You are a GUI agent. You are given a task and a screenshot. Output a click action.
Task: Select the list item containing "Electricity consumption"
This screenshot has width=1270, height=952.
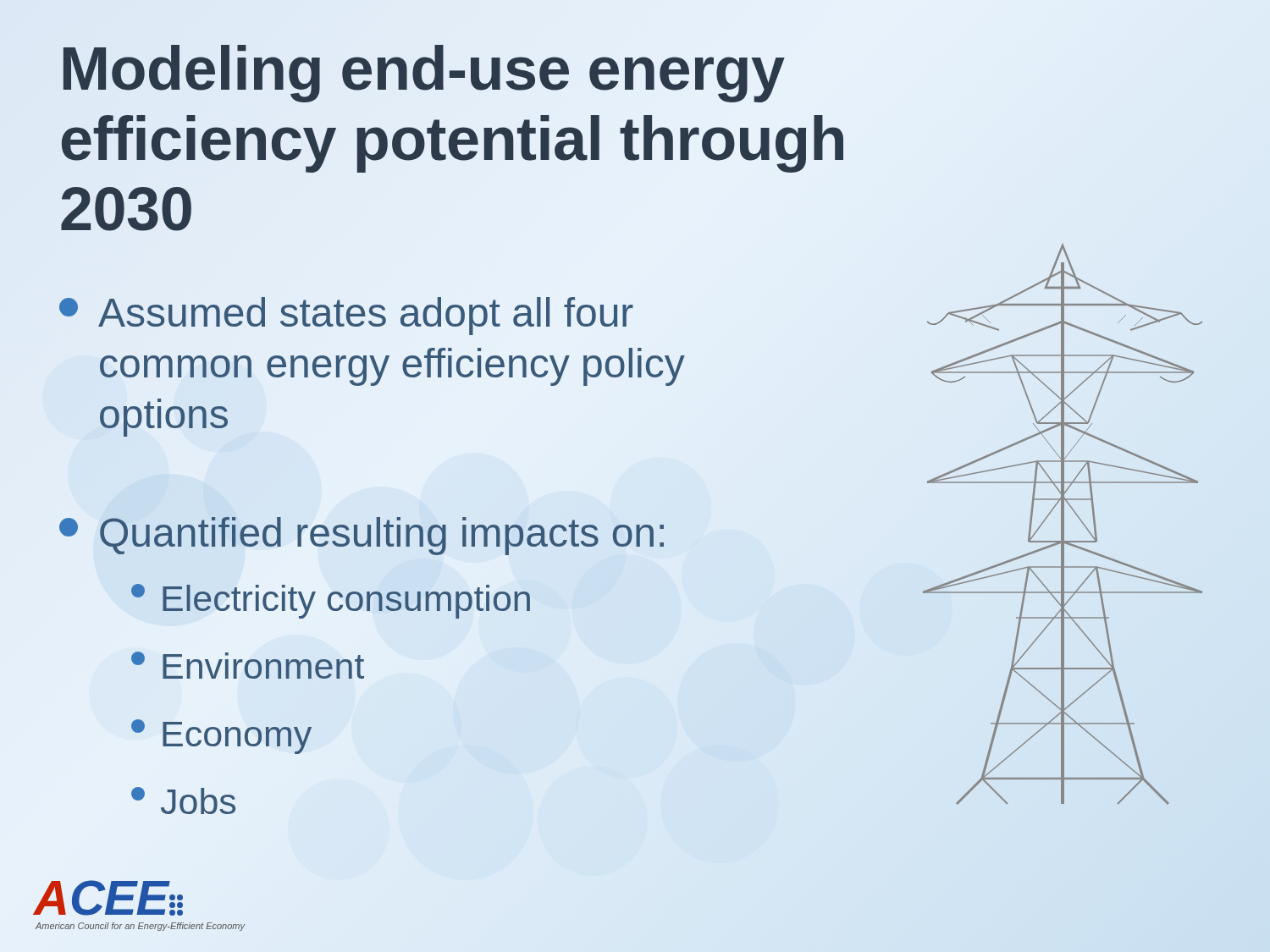332,599
